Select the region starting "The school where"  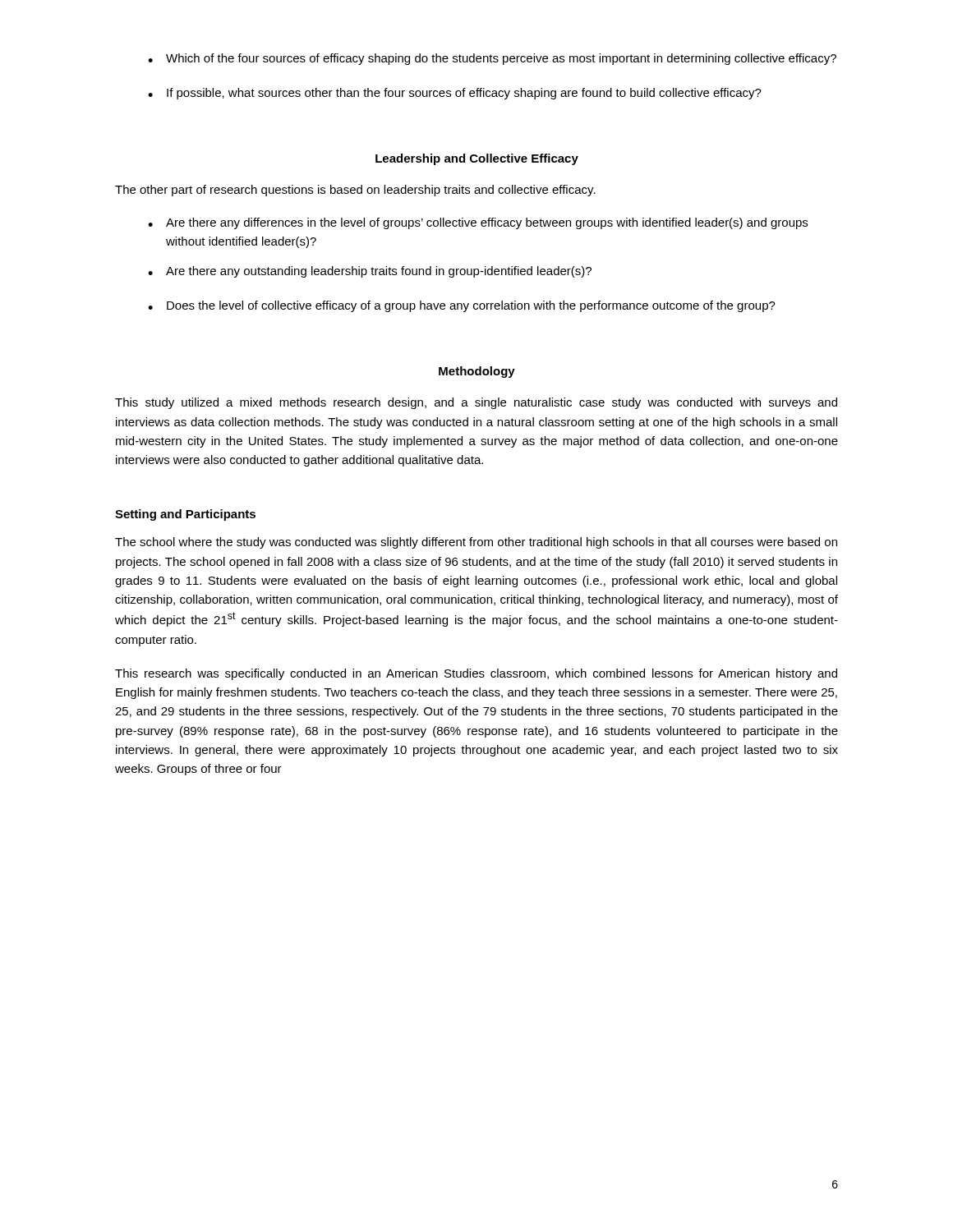click(476, 590)
